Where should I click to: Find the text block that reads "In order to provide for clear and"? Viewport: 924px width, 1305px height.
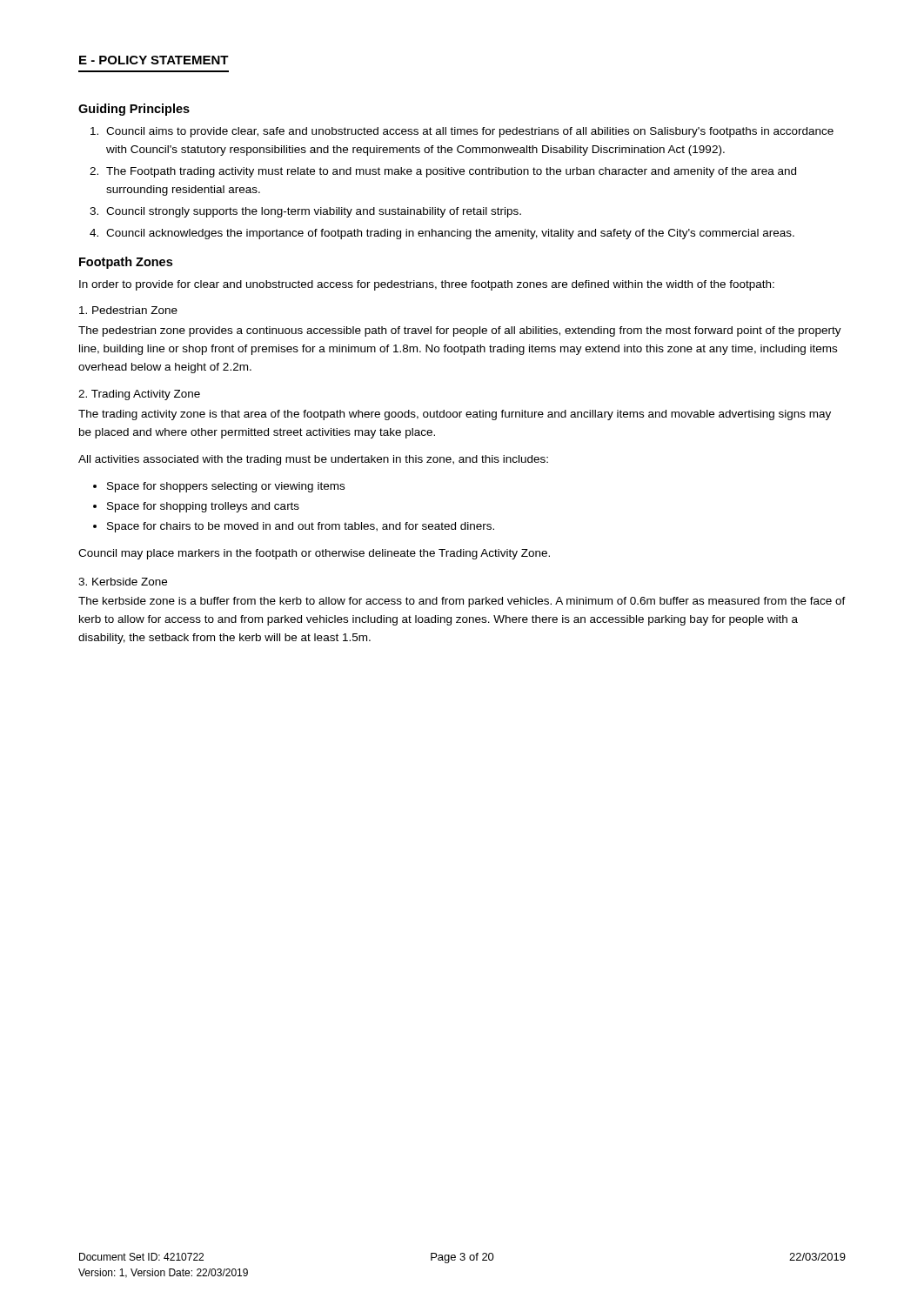click(x=427, y=284)
